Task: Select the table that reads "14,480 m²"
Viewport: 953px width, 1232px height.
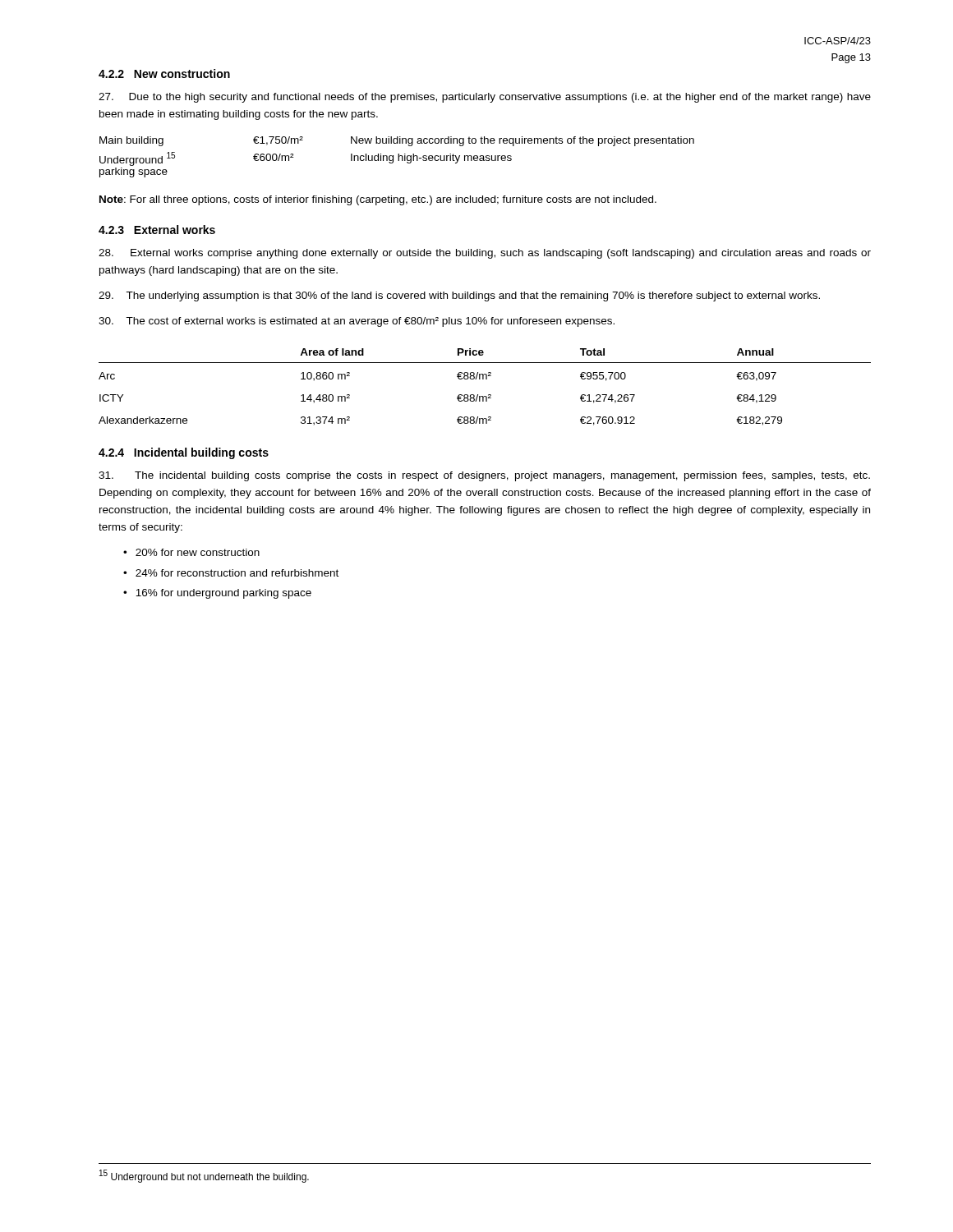Action: tap(485, 386)
